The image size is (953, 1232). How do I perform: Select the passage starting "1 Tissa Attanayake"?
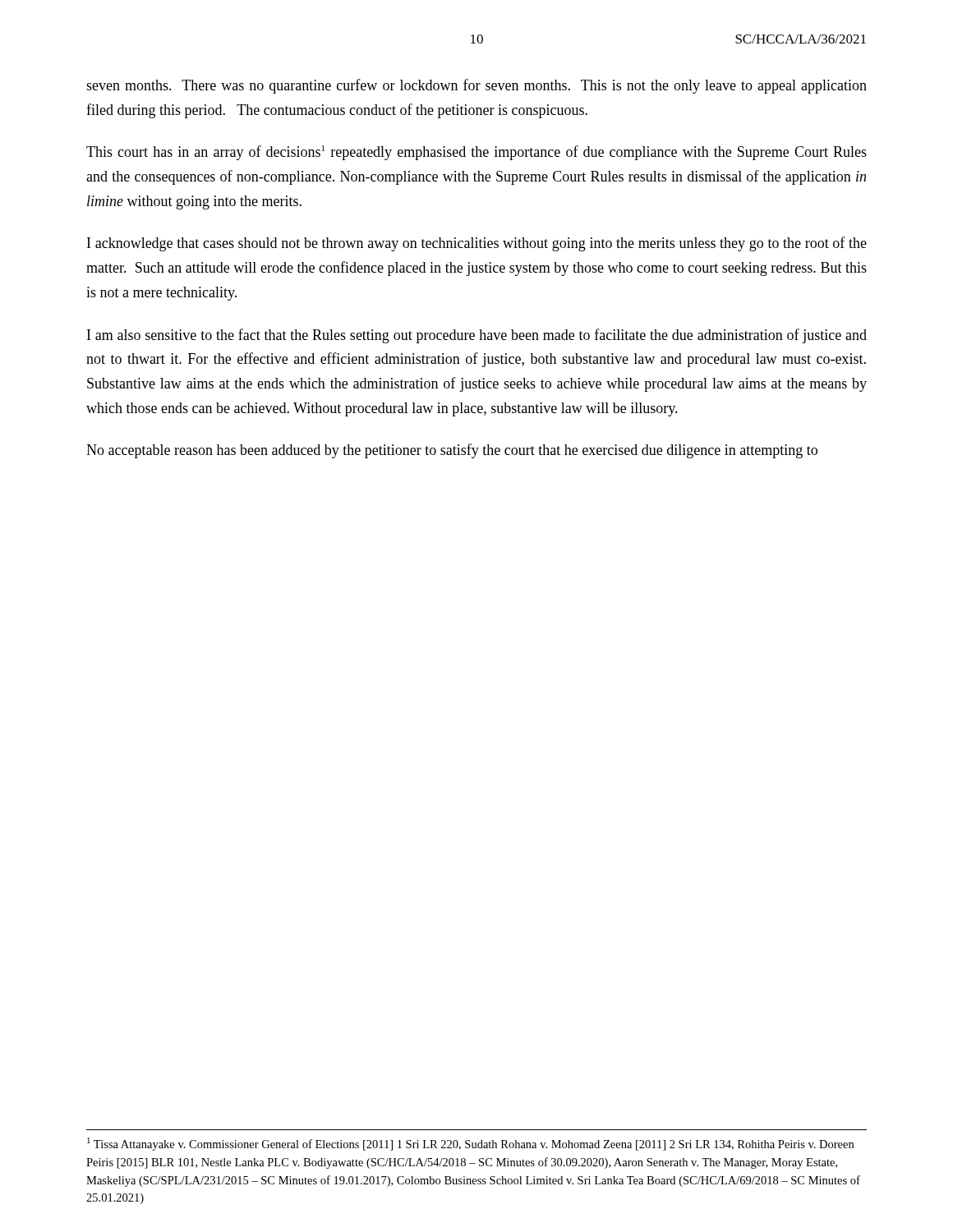coord(473,1170)
